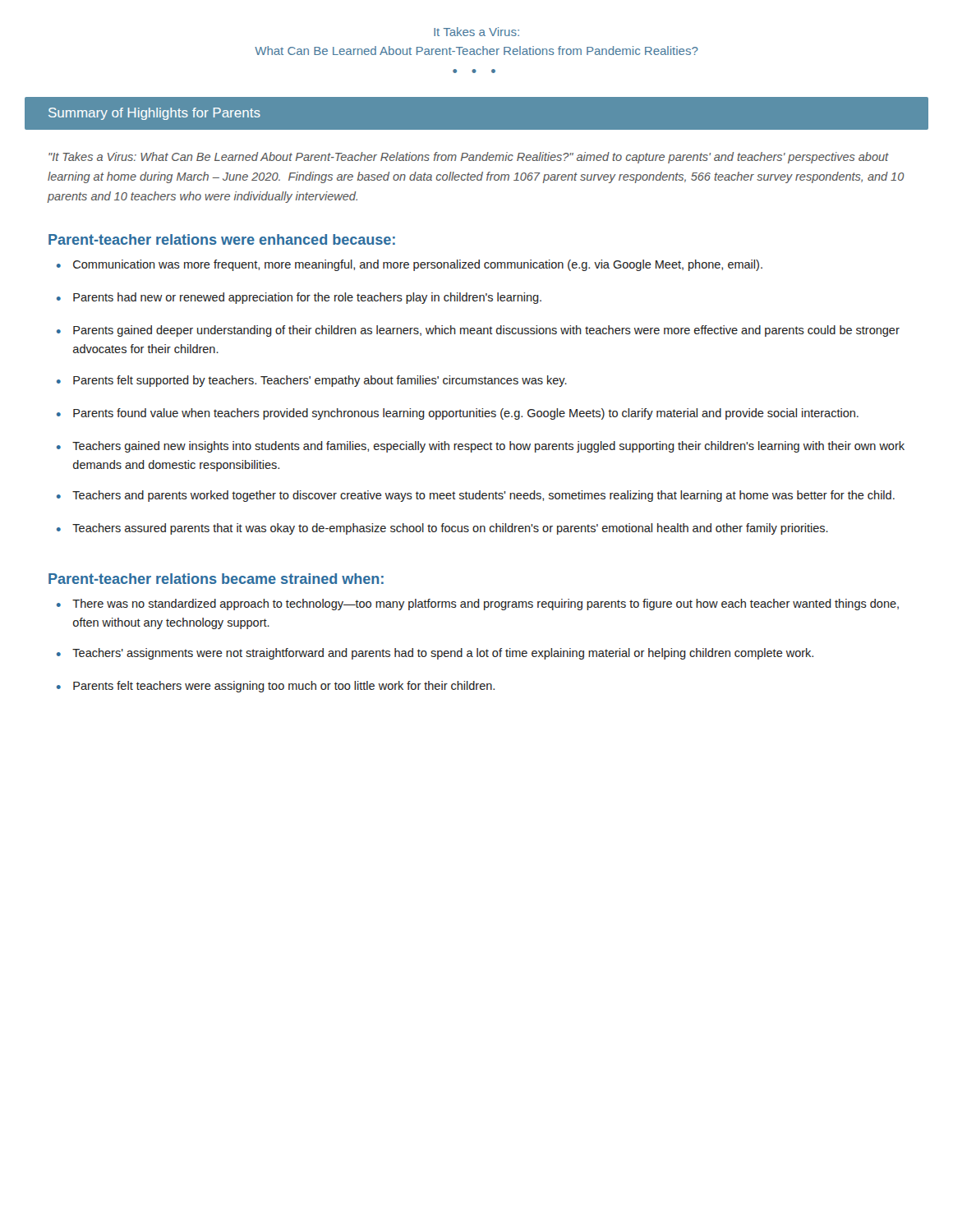Locate the list item that reads "• Parents felt teachers were"
Screen dimensions: 1232x953
coord(481,688)
